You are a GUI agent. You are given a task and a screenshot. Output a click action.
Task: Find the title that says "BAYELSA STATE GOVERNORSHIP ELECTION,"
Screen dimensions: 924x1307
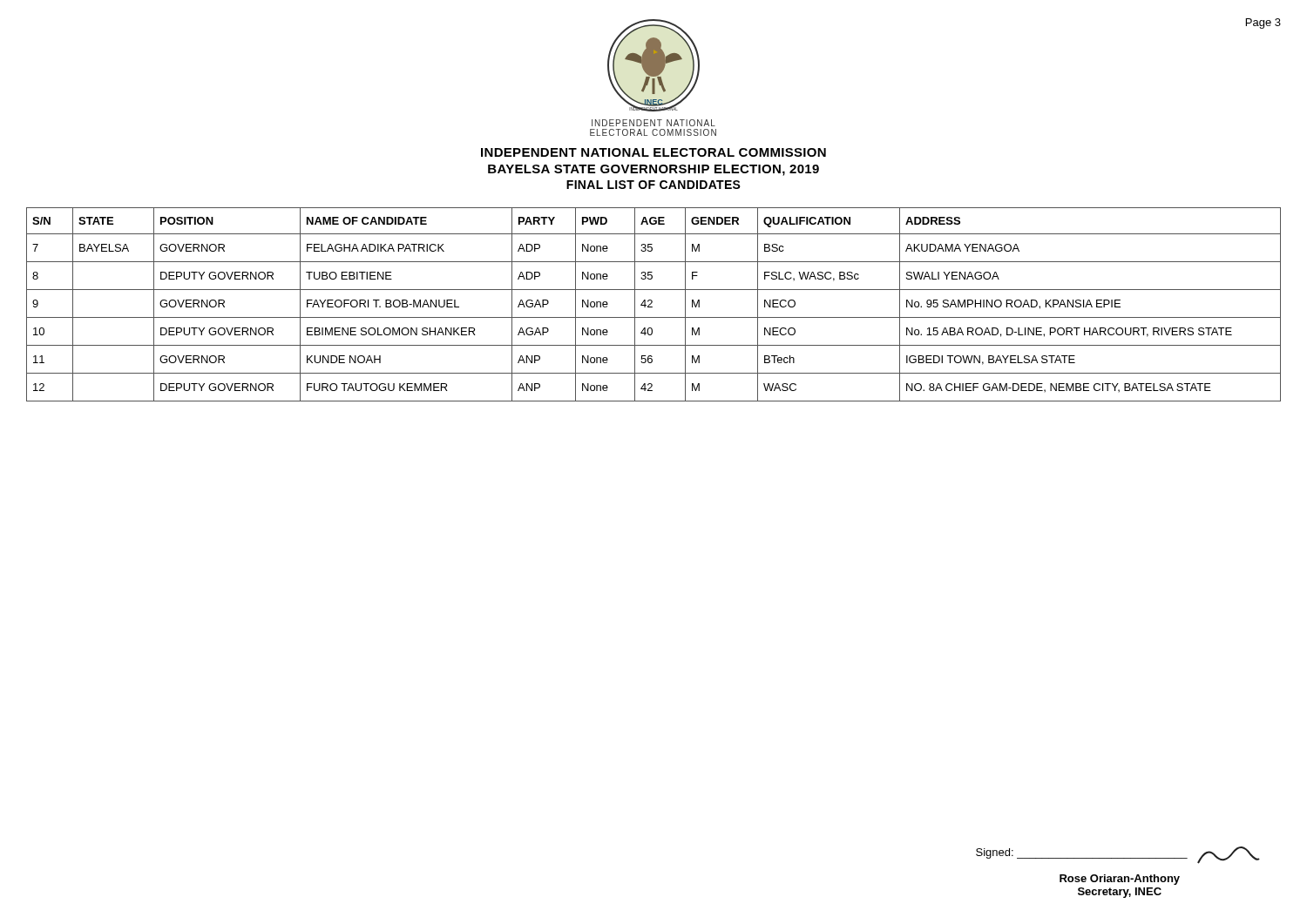tap(654, 169)
